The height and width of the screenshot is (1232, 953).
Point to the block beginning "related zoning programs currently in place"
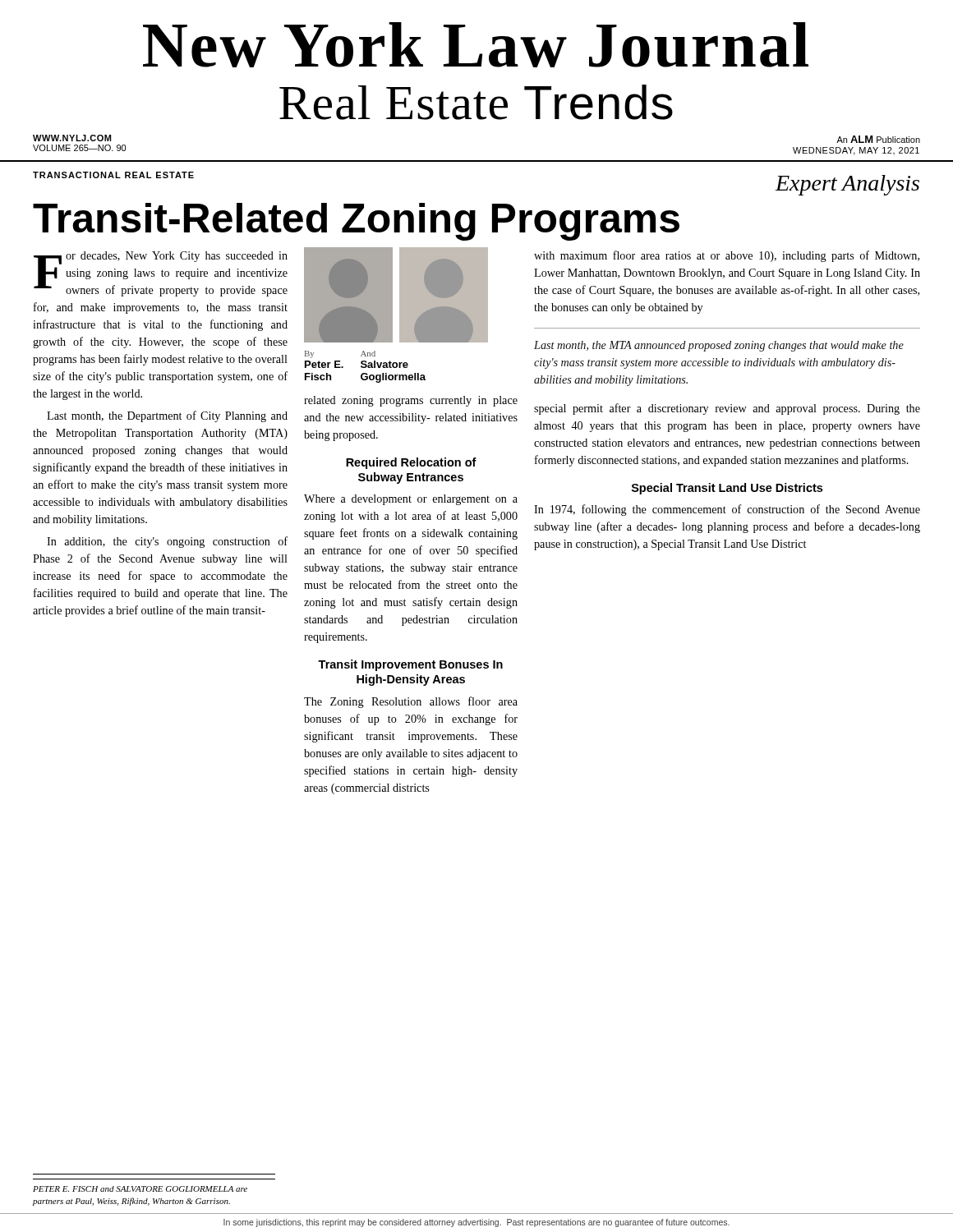click(411, 418)
